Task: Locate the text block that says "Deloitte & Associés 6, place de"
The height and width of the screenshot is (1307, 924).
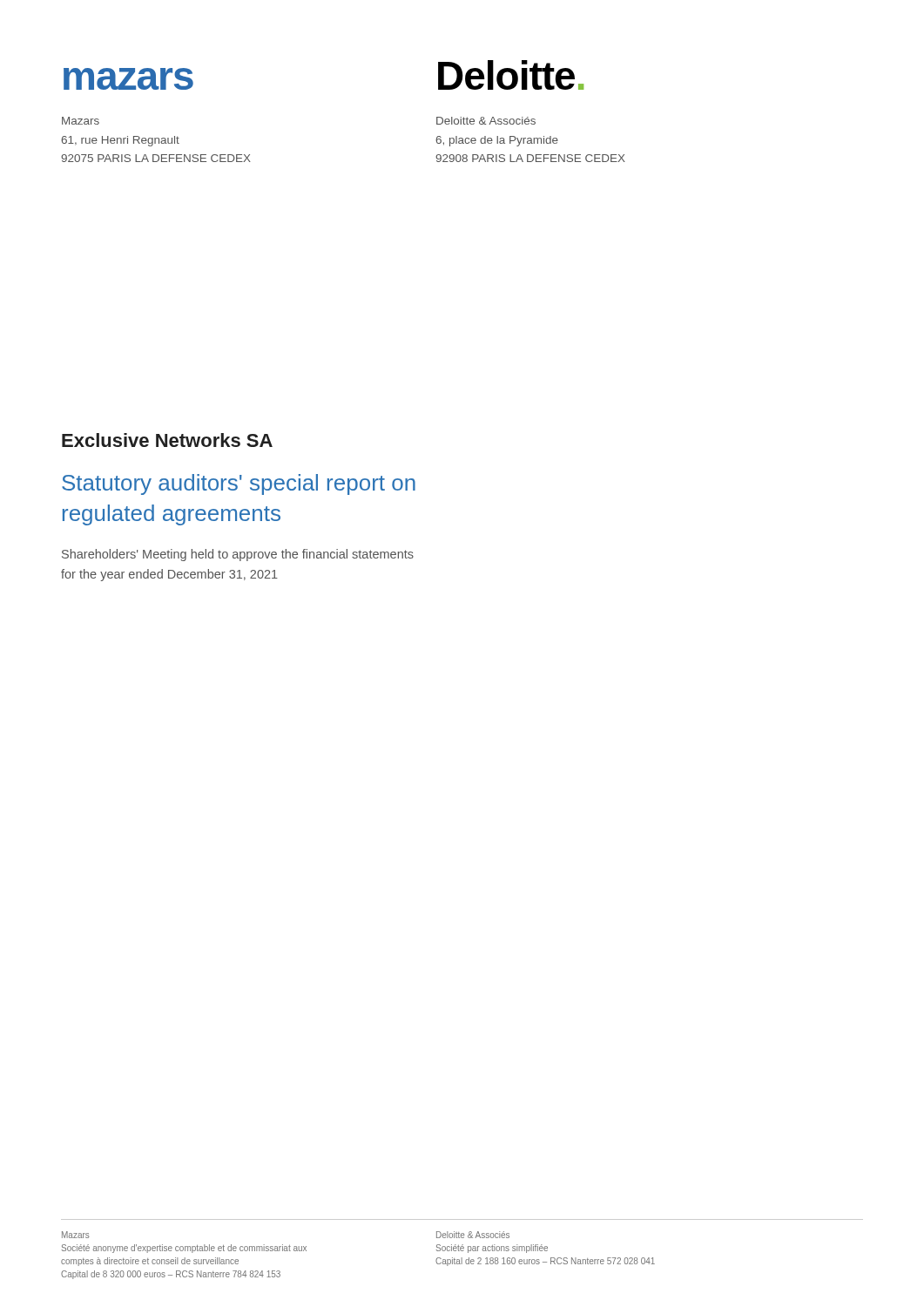Action: point(530,139)
